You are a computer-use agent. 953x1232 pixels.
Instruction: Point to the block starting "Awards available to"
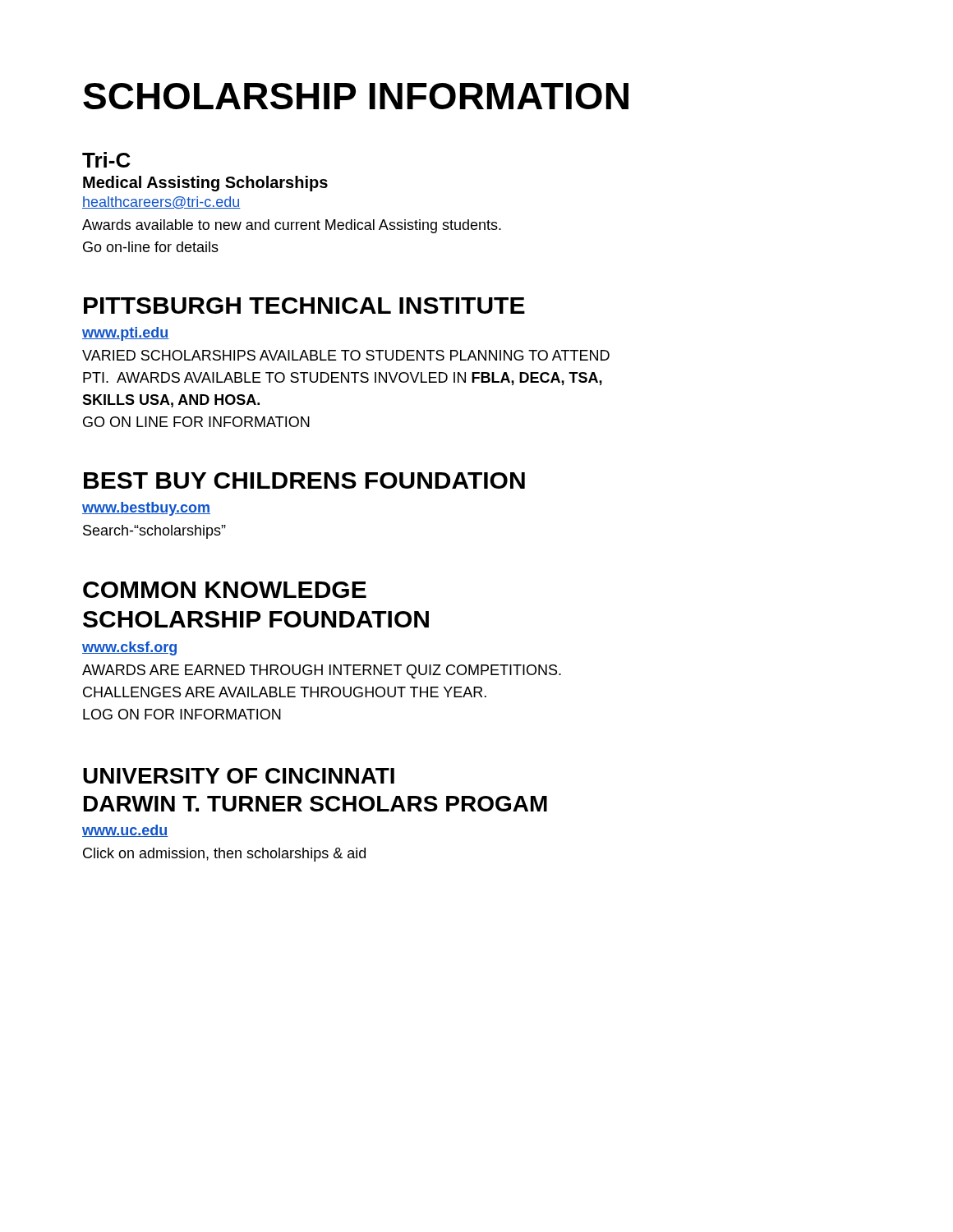pos(292,236)
